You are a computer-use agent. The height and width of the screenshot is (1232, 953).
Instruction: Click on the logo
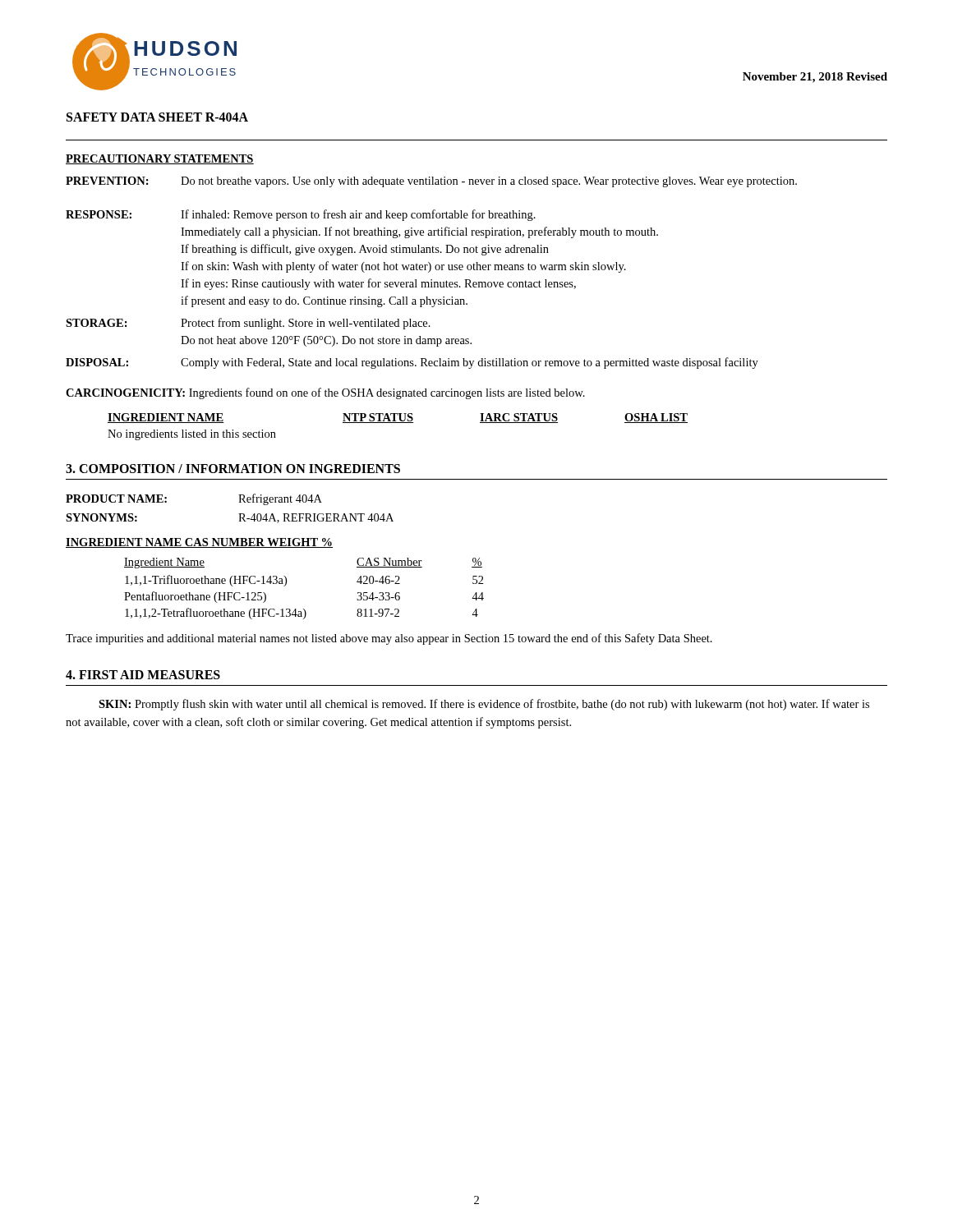tap(156, 63)
